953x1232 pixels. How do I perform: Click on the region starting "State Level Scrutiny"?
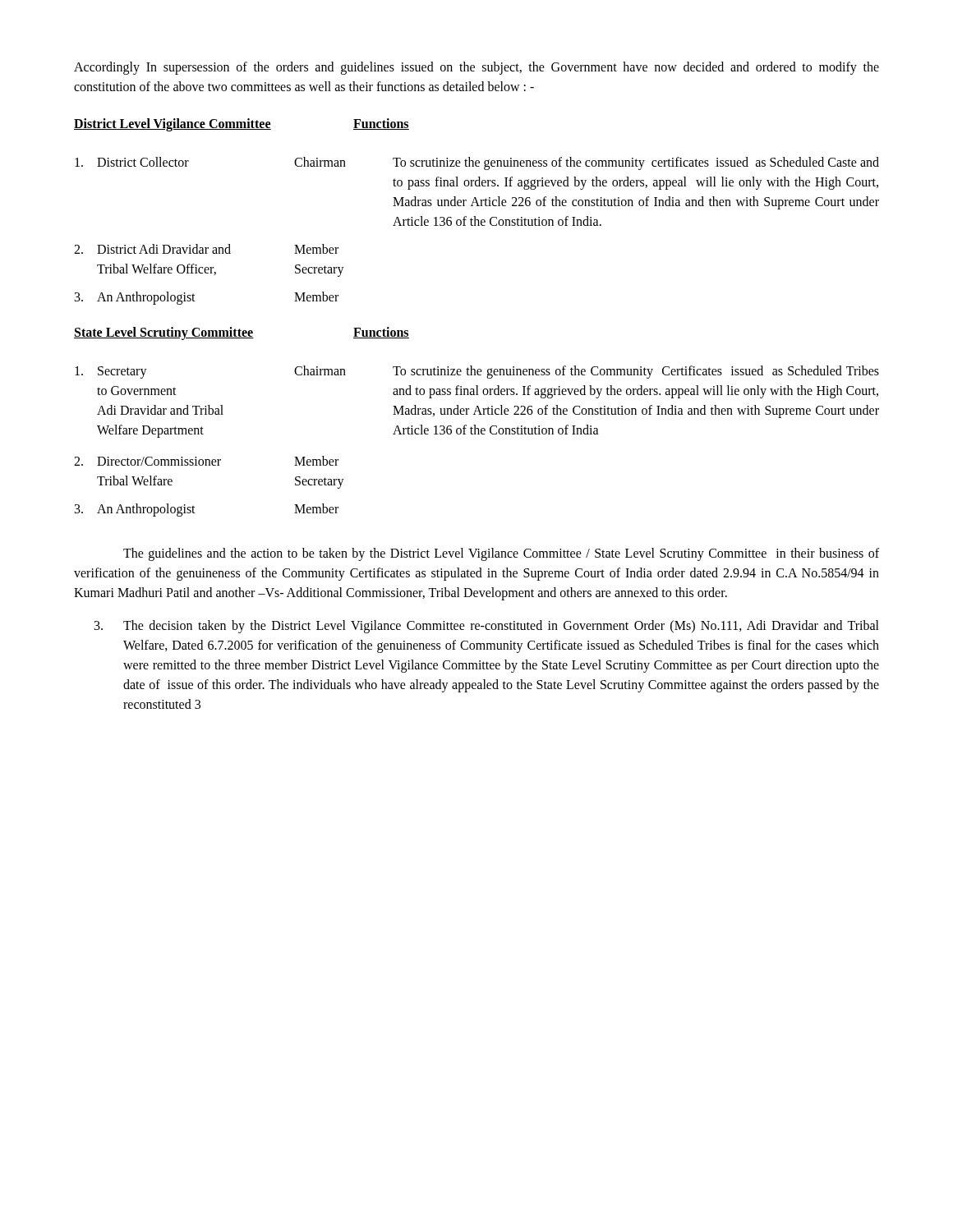164,332
